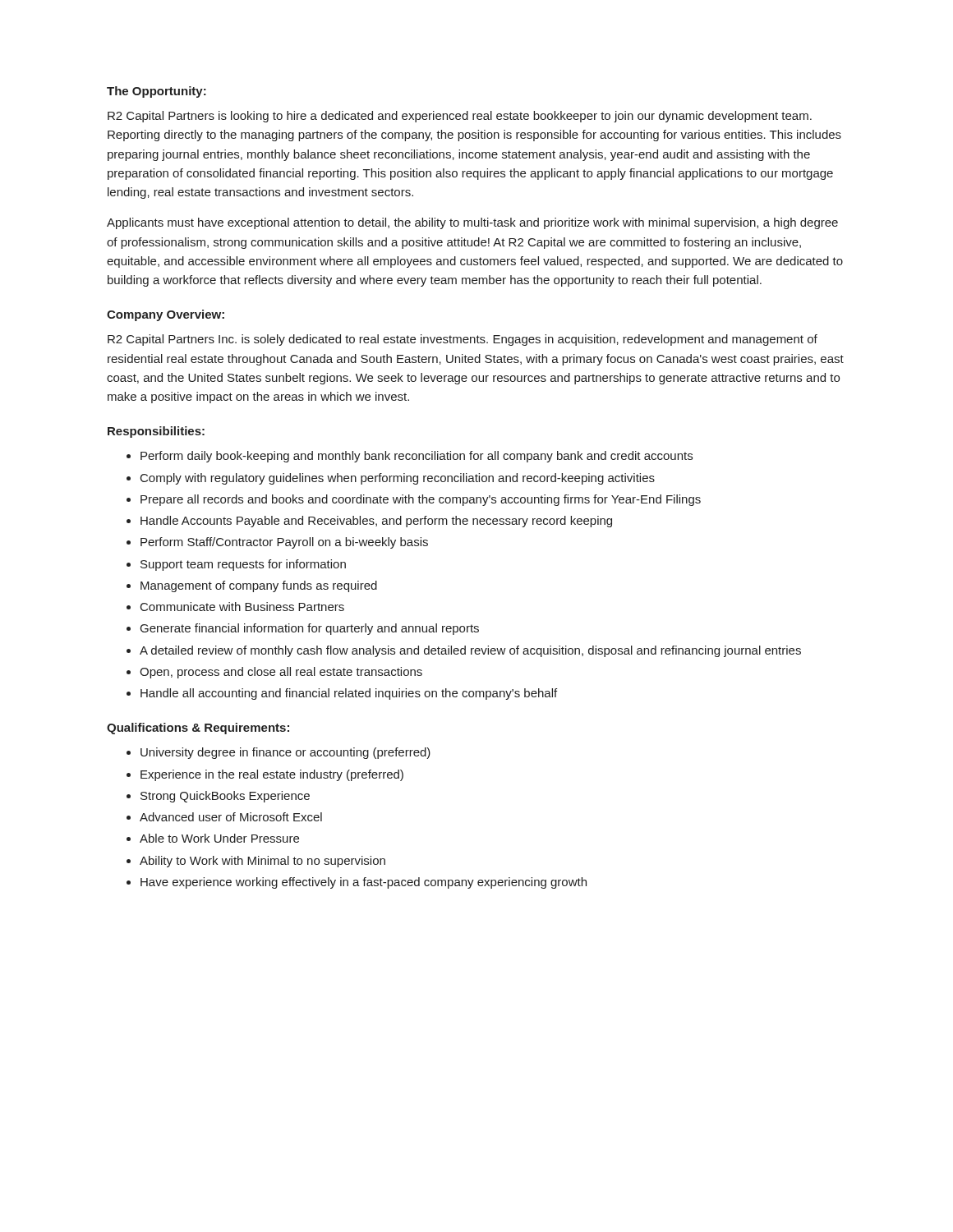This screenshot has height=1232, width=953.
Task: Where is the passage that starts "Applicants must have exceptional attention to"?
Action: [x=475, y=251]
